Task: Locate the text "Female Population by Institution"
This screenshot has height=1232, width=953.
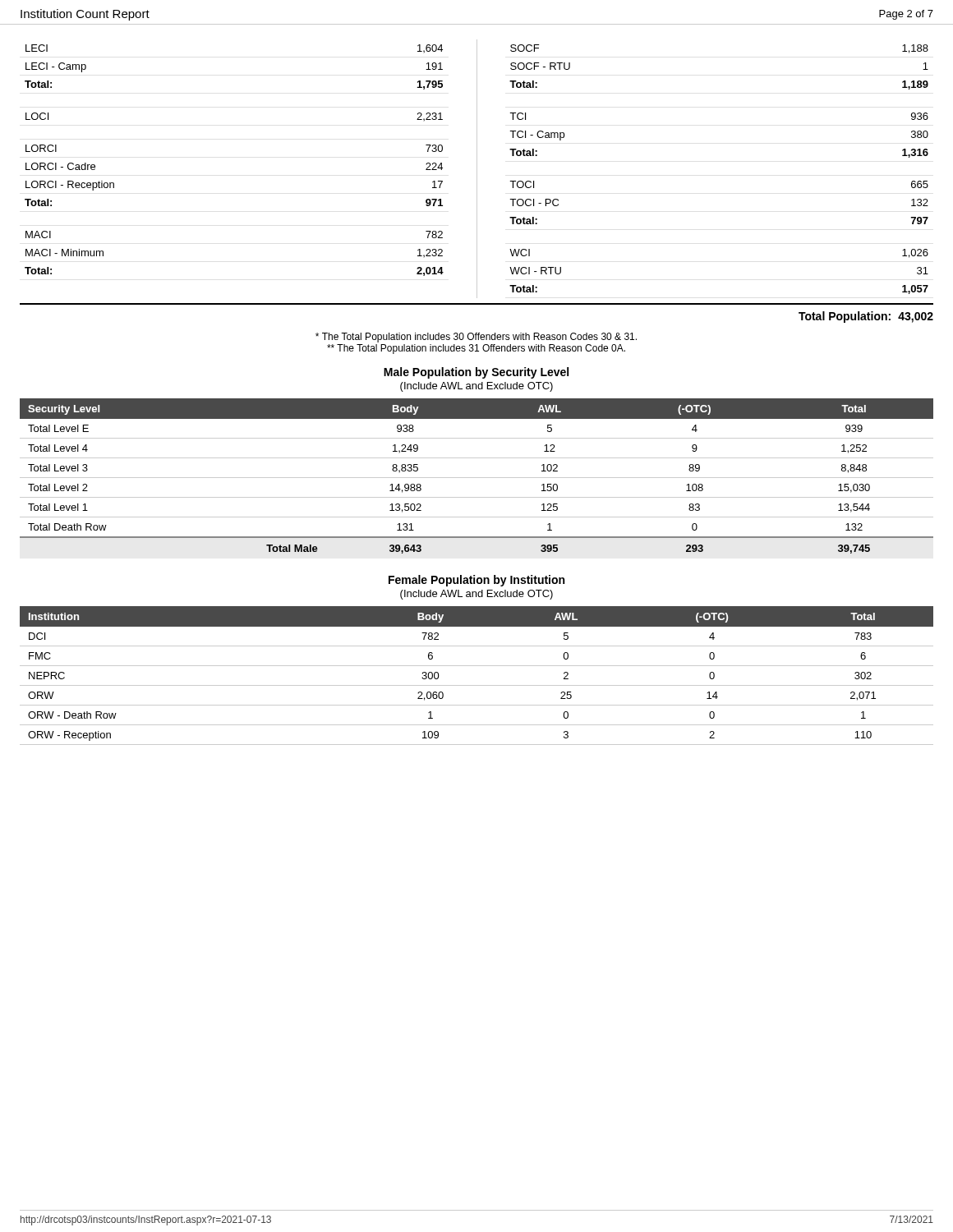Action: [x=476, y=580]
